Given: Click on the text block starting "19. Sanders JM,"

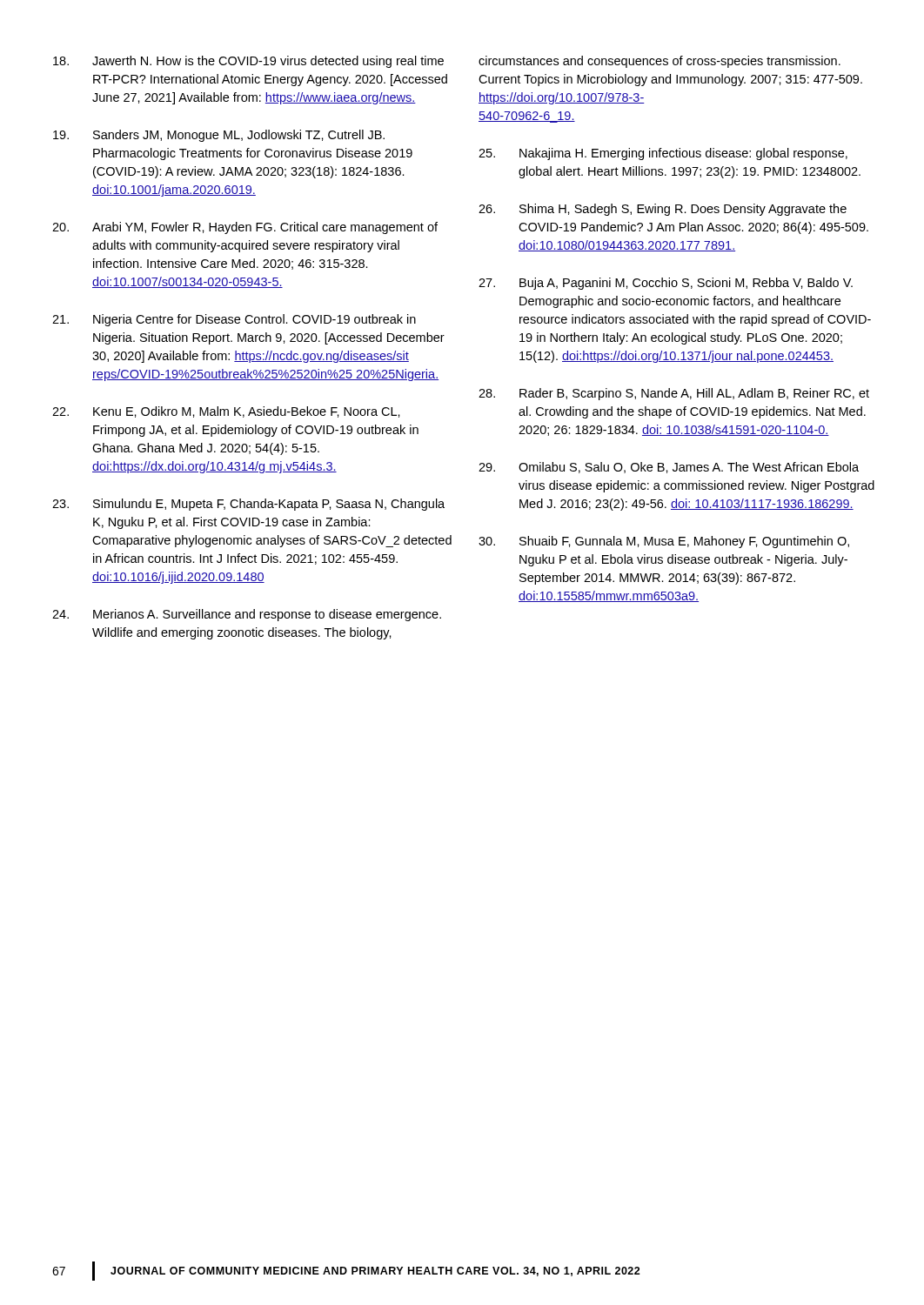Looking at the screenshot, I should [x=252, y=163].
